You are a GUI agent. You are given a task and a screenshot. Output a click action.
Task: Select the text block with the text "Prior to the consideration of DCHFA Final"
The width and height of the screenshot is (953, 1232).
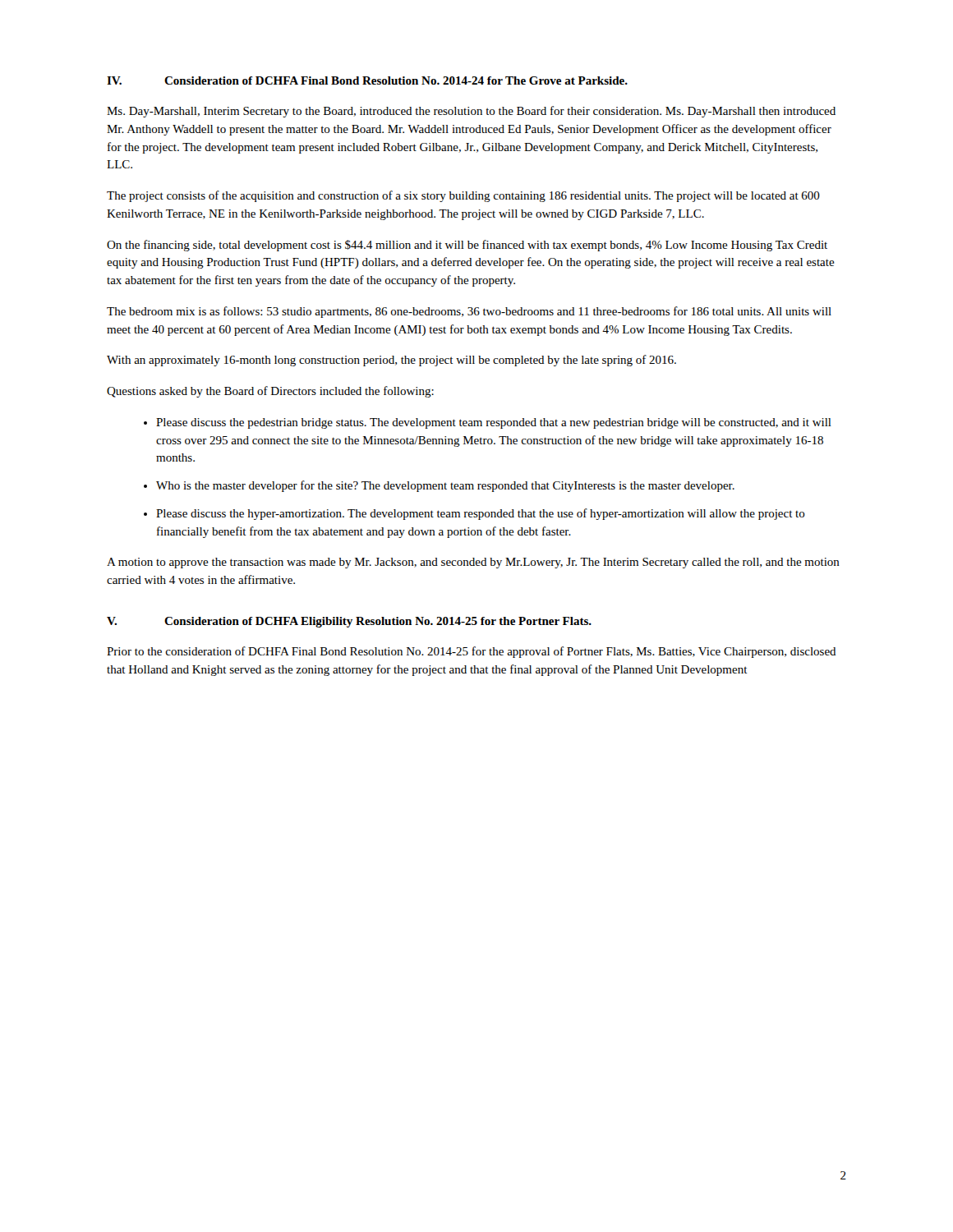(x=476, y=661)
